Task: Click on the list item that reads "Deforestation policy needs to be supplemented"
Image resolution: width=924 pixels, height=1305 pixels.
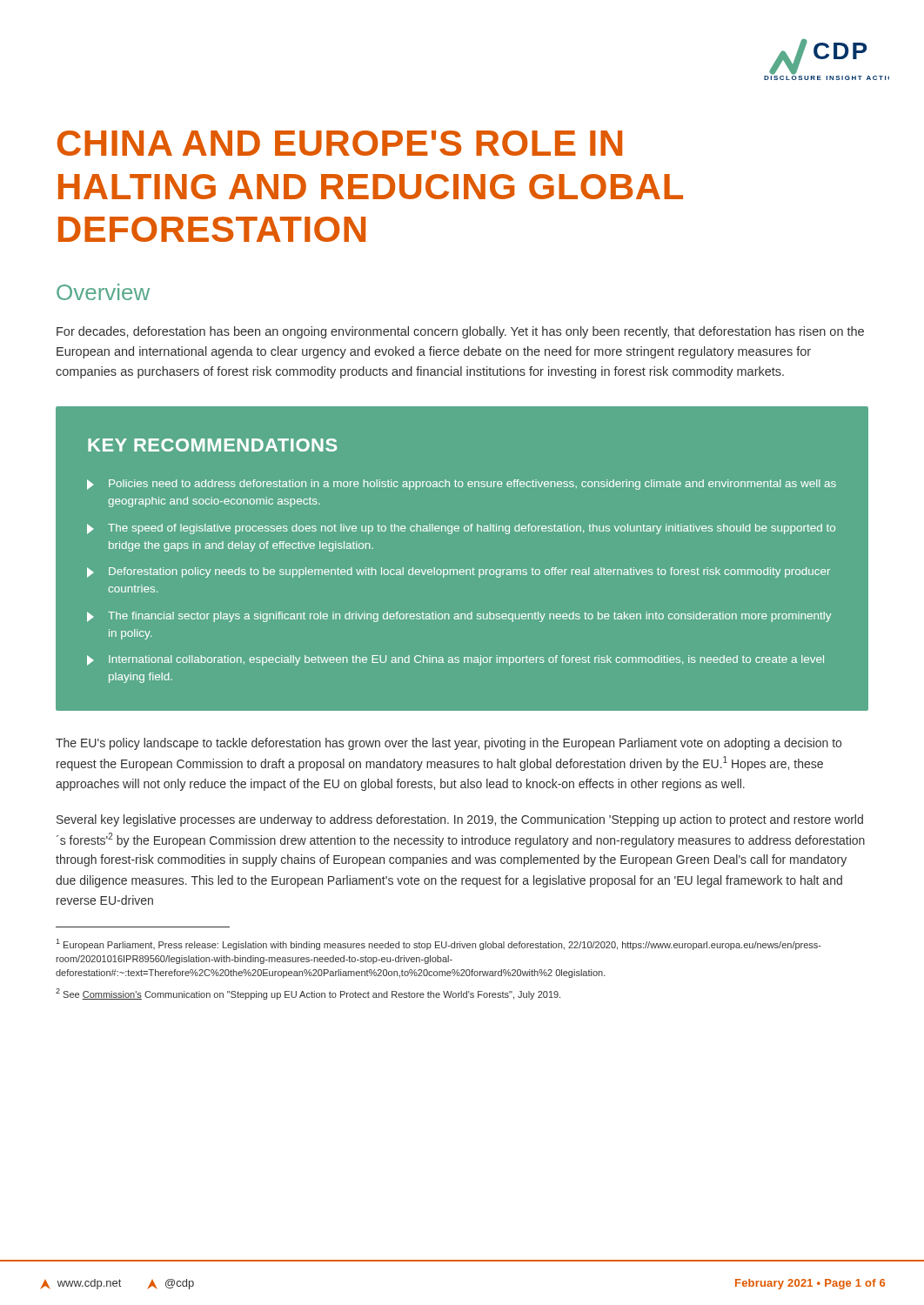Action: click(469, 580)
